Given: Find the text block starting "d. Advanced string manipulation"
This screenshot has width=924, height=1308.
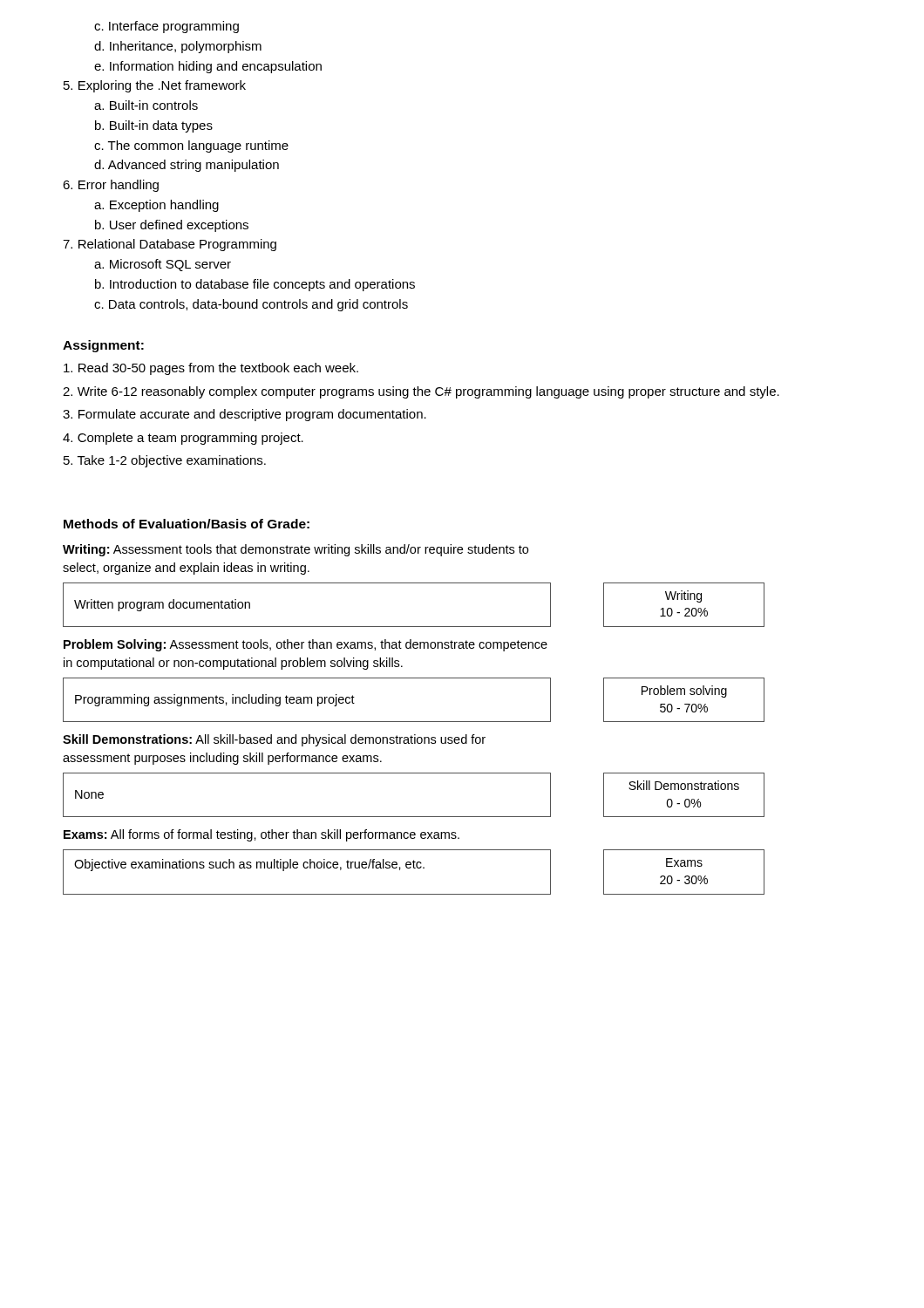Looking at the screenshot, I should 187,165.
